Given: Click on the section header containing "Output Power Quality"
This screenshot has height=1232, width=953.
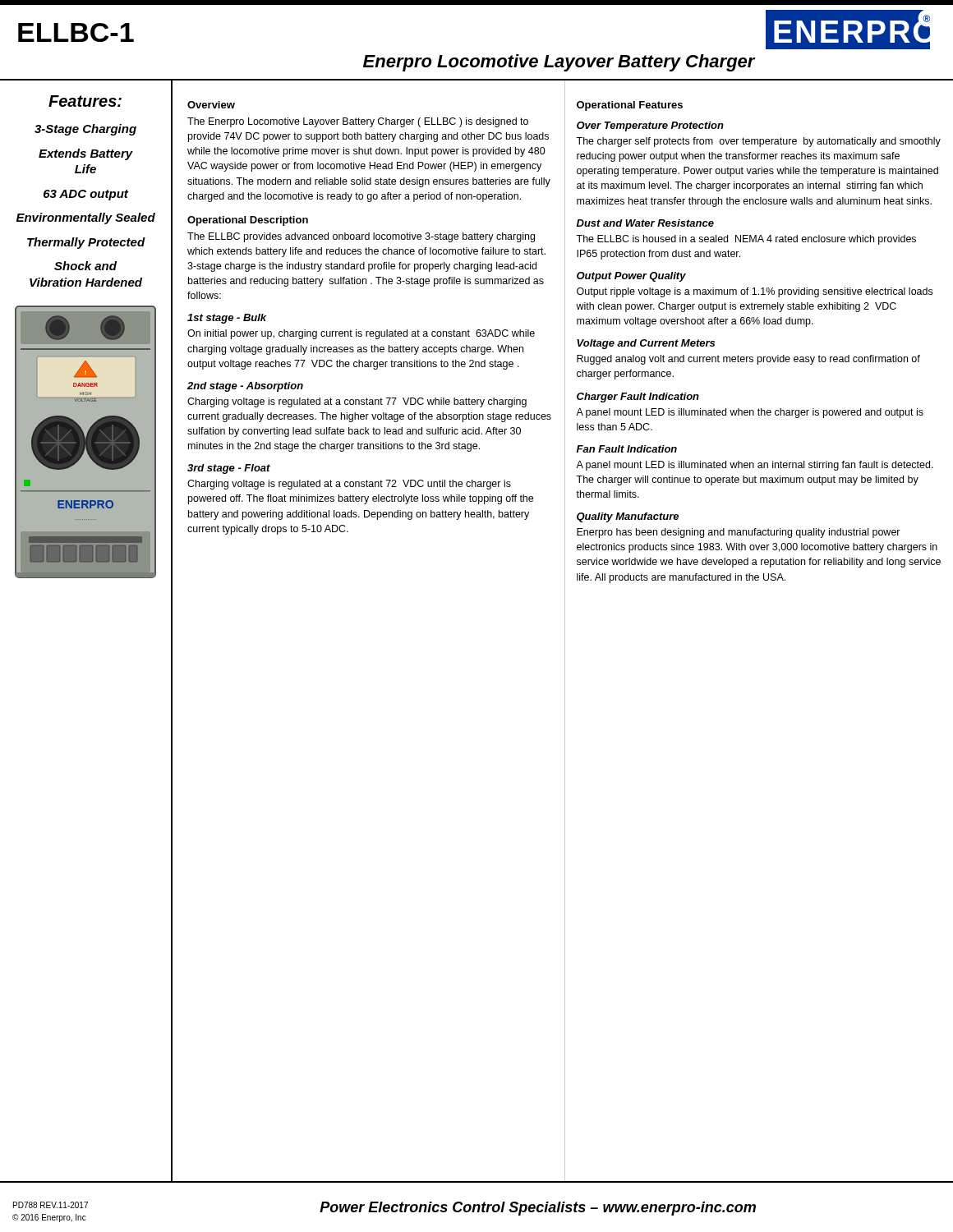Looking at the screenshot, I should [631, 275].
